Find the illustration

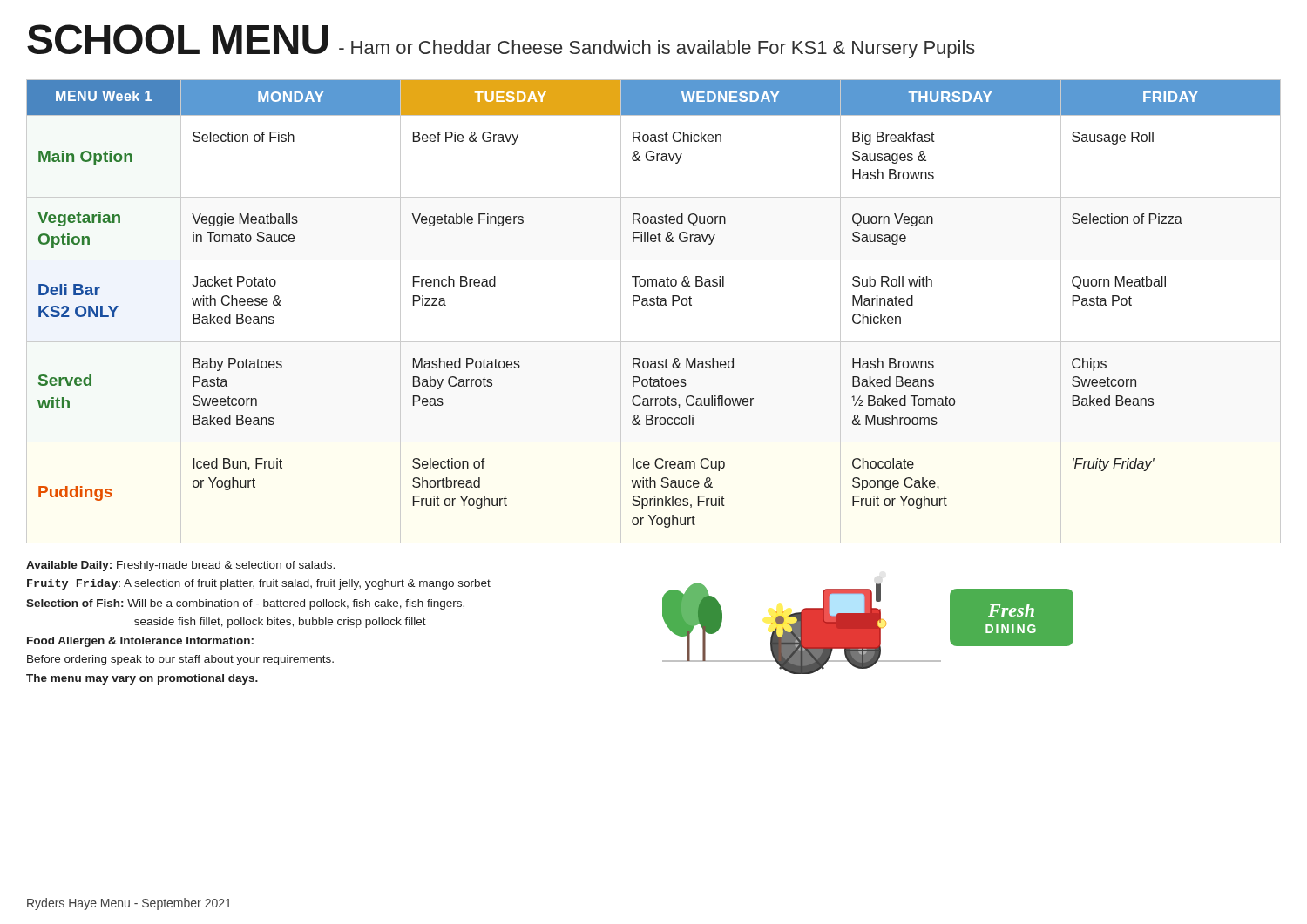pyautogui.click(x=868, y=617)
